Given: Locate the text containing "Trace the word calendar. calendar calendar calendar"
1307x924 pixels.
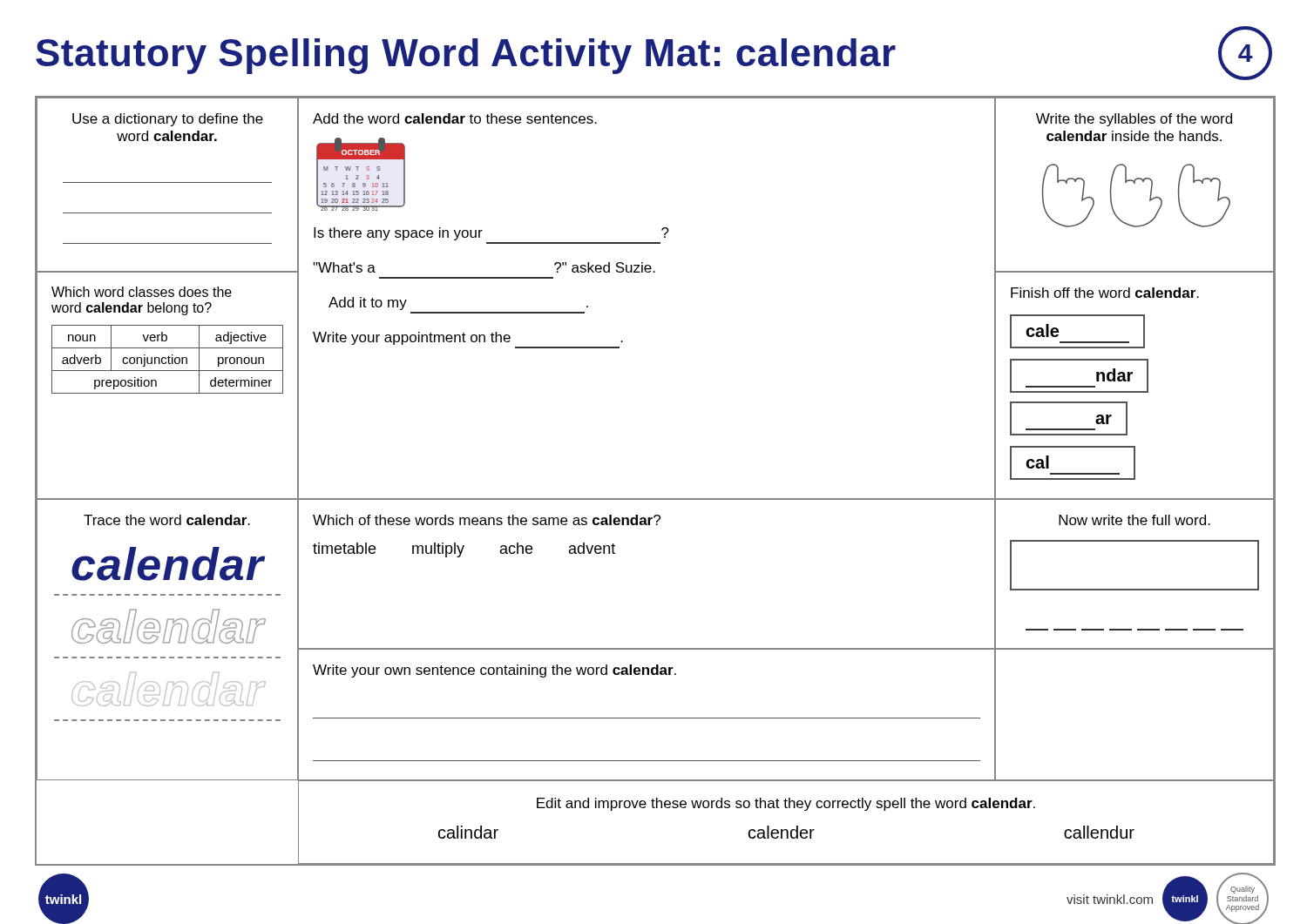Looking at the screenshot, I should [x=167, y=616].
